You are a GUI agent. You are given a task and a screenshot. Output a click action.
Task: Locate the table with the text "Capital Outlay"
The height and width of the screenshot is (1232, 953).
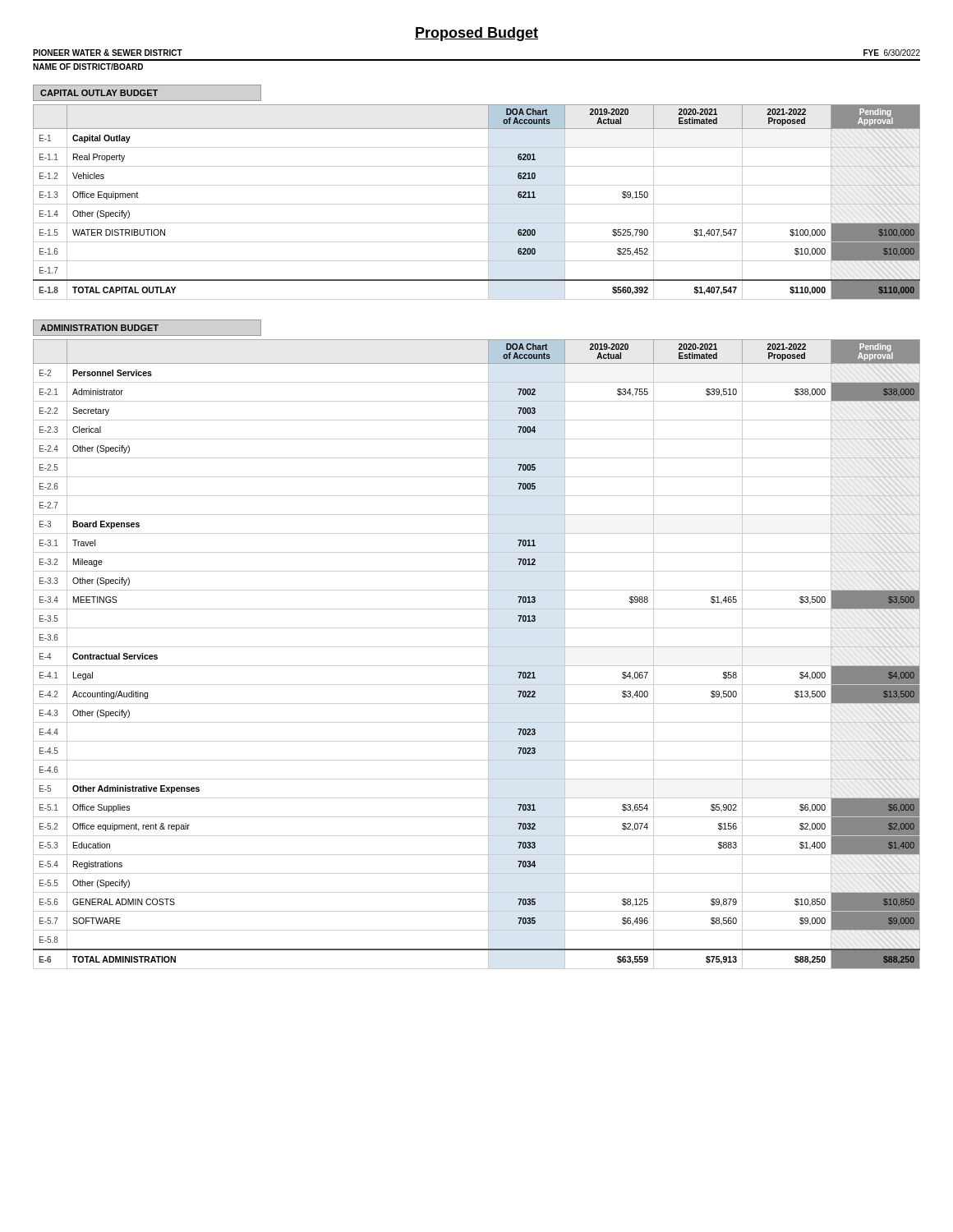coord(476,202)
